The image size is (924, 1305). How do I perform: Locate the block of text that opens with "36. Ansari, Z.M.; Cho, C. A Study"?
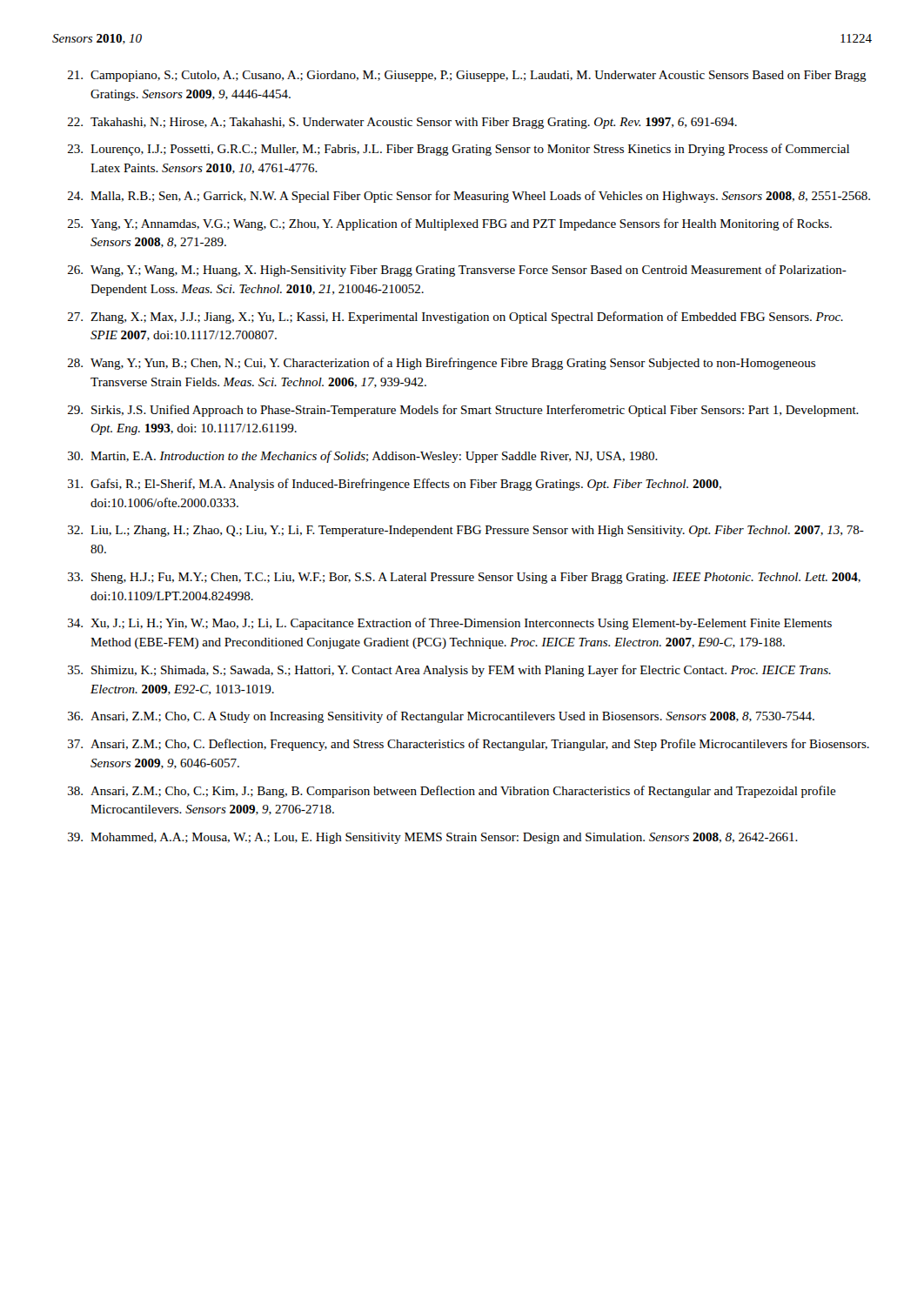(x=462, y=717)
